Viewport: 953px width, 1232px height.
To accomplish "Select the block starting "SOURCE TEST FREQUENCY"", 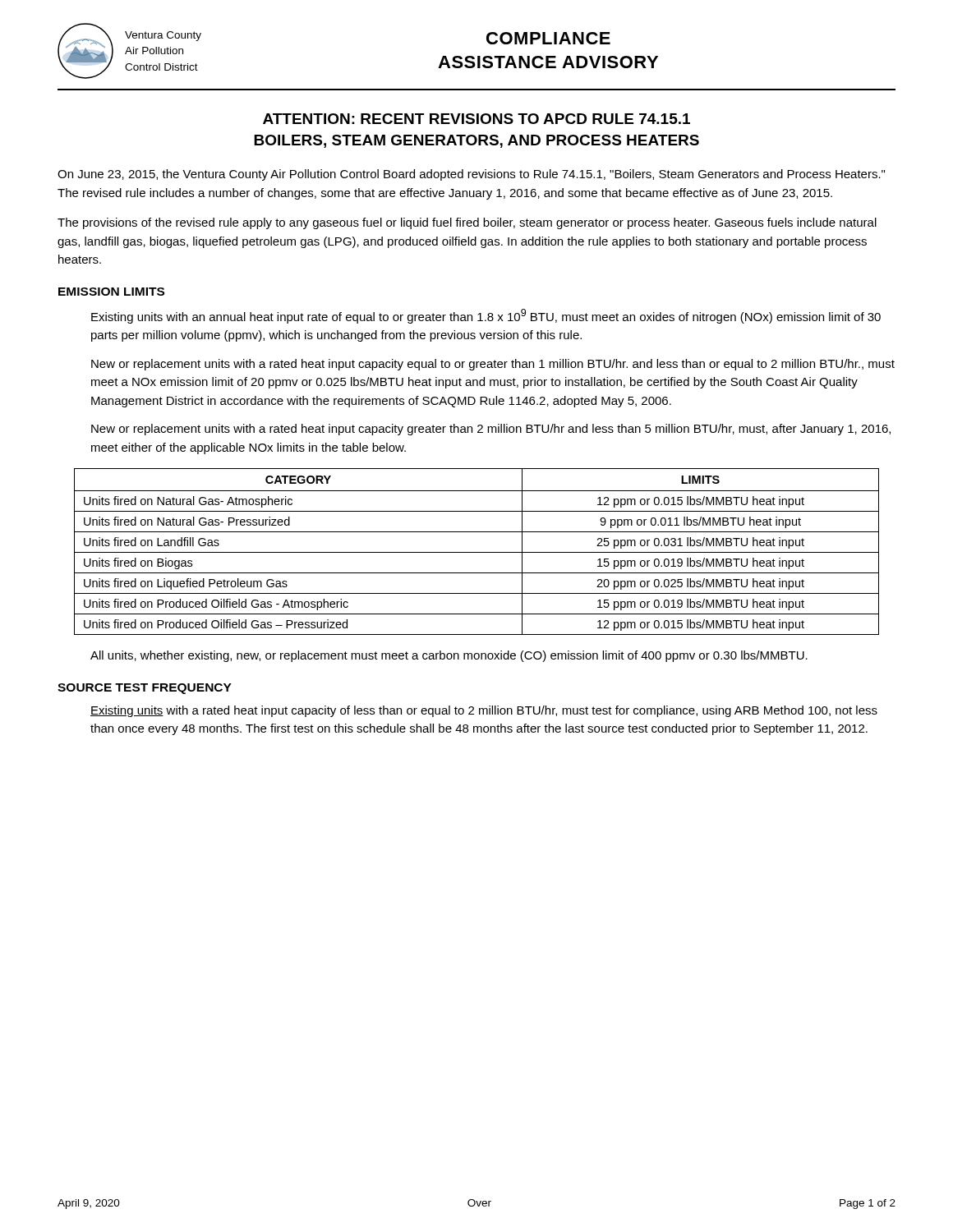I will click(145, 687).
